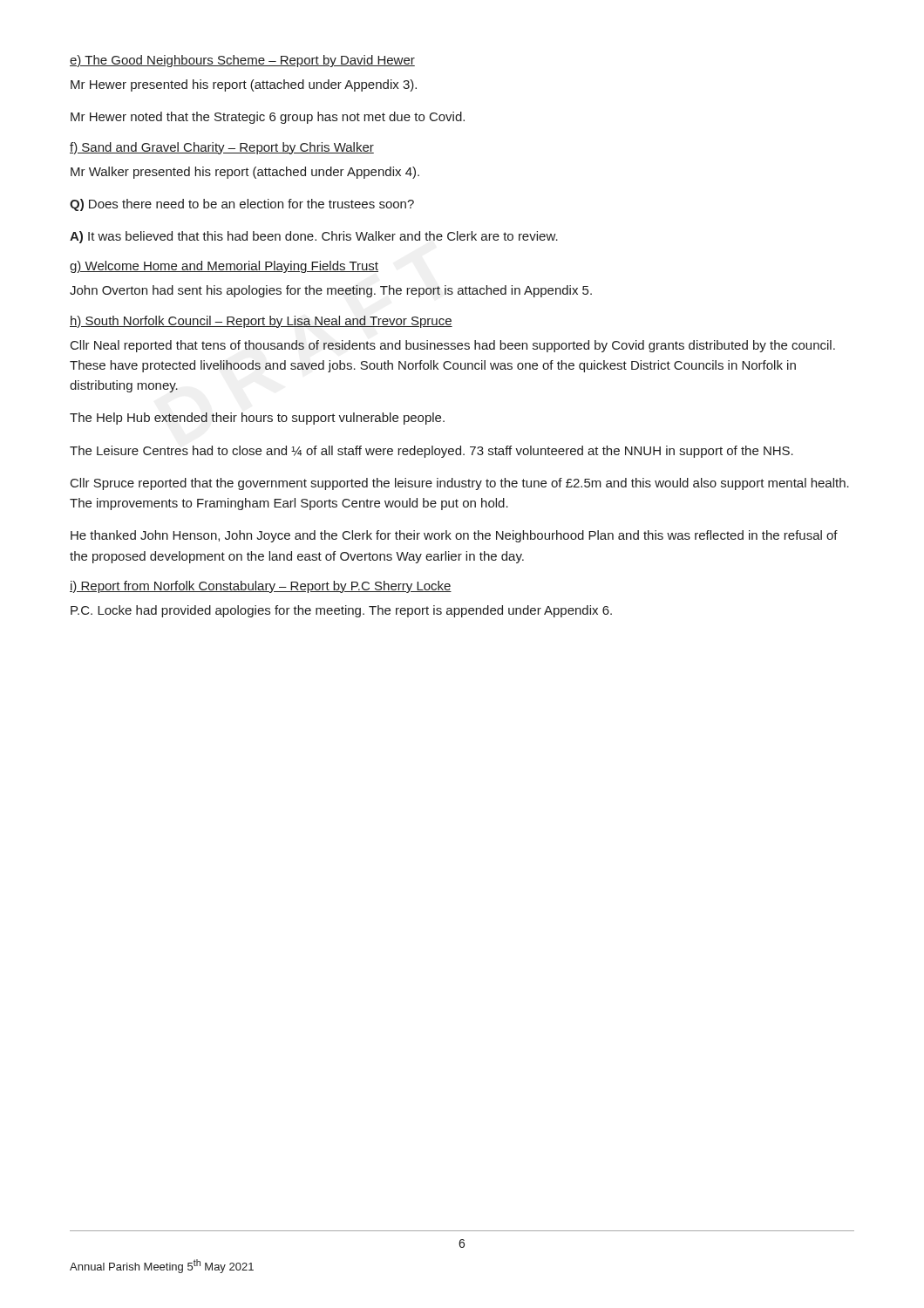Image resolution: width=924 pixels, height=1308 pixels.
Task: Find the passage starting "Mr Hewer noted that the"
Action: click(462, 117)
